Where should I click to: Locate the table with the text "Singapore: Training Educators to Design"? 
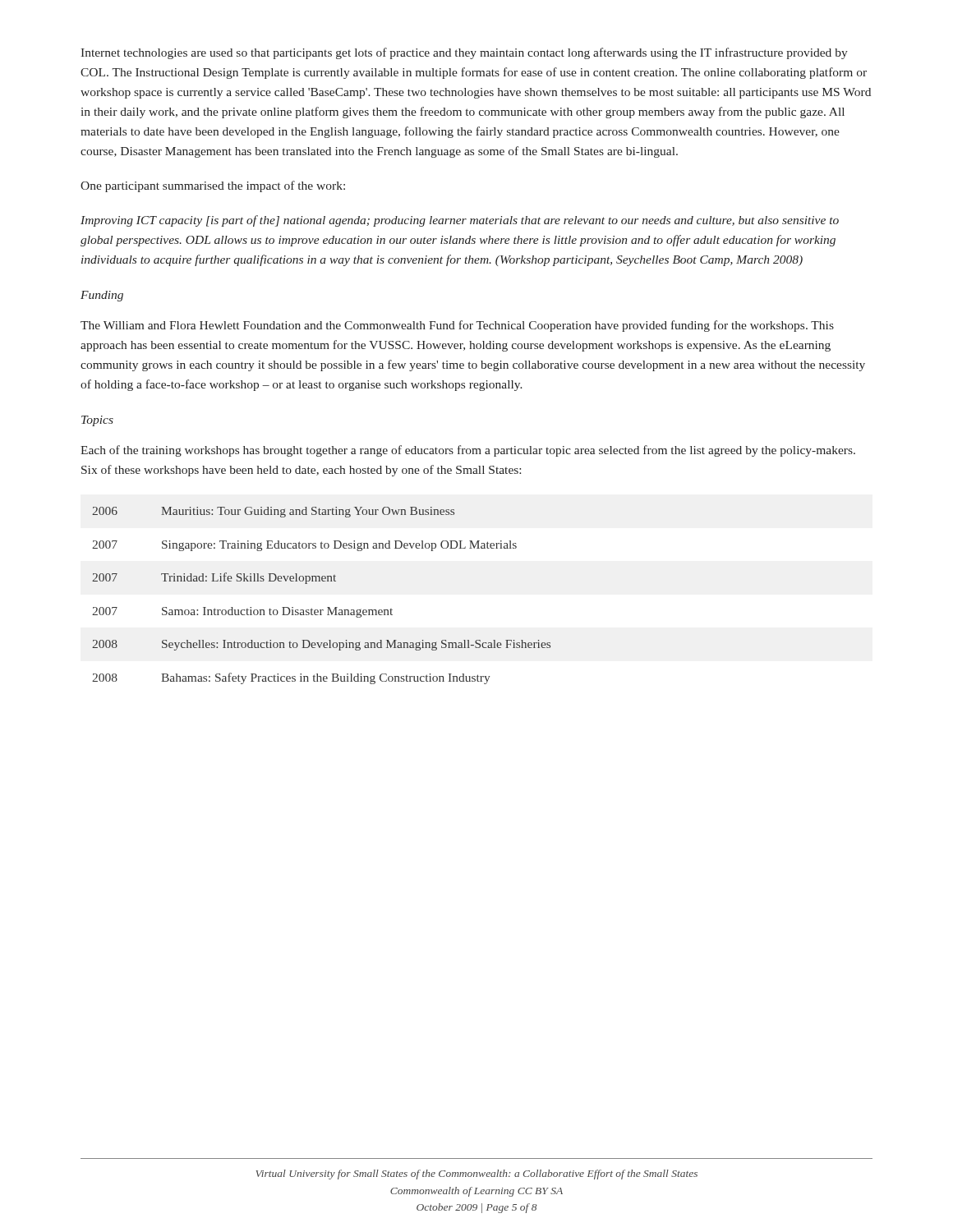pos(476,594)
